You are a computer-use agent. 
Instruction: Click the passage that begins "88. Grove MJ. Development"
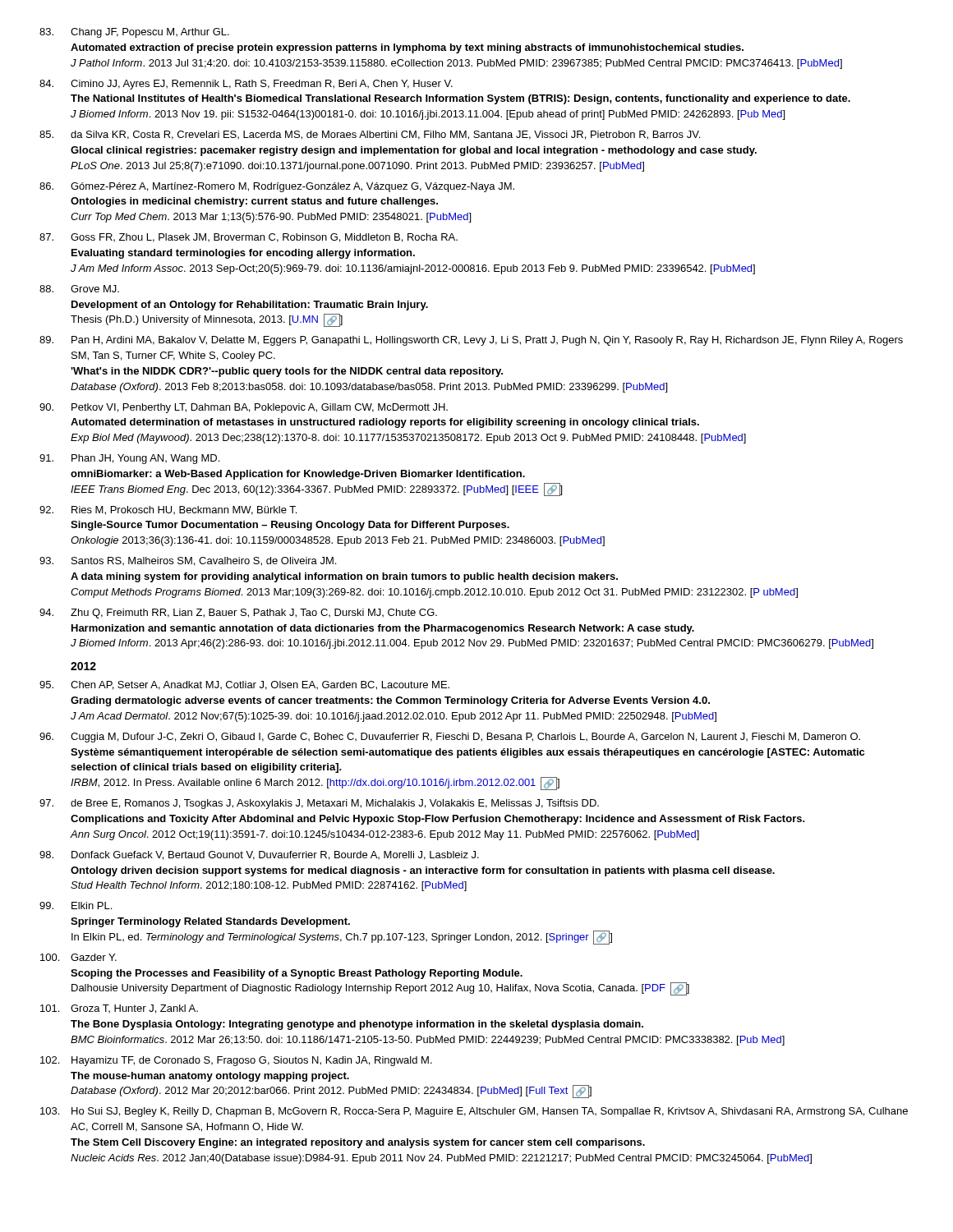pos(79,289)
